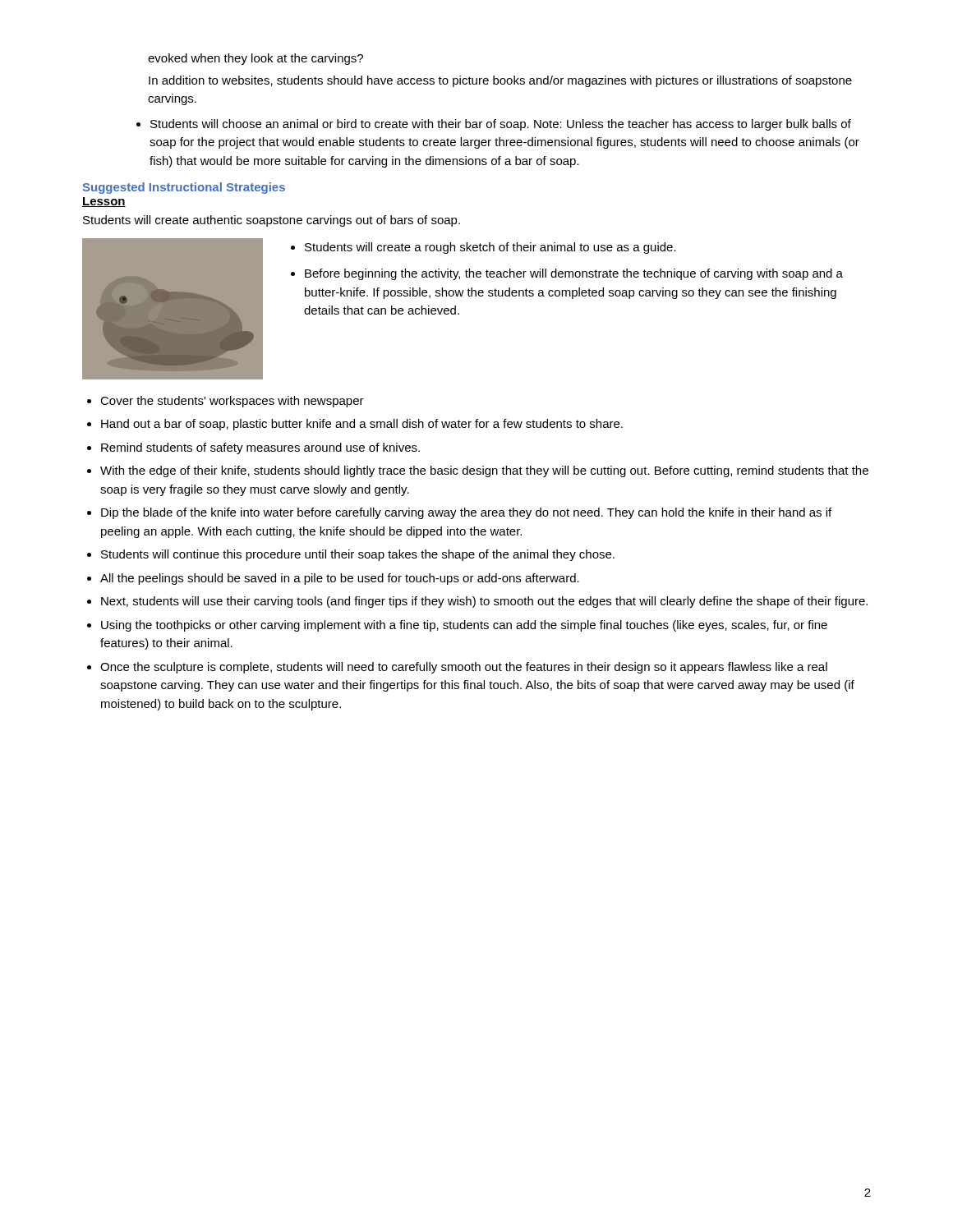
Task: Point to the block beginning "Using the toothpicks or other carving implement with"
Action: (x=476, y=634)
